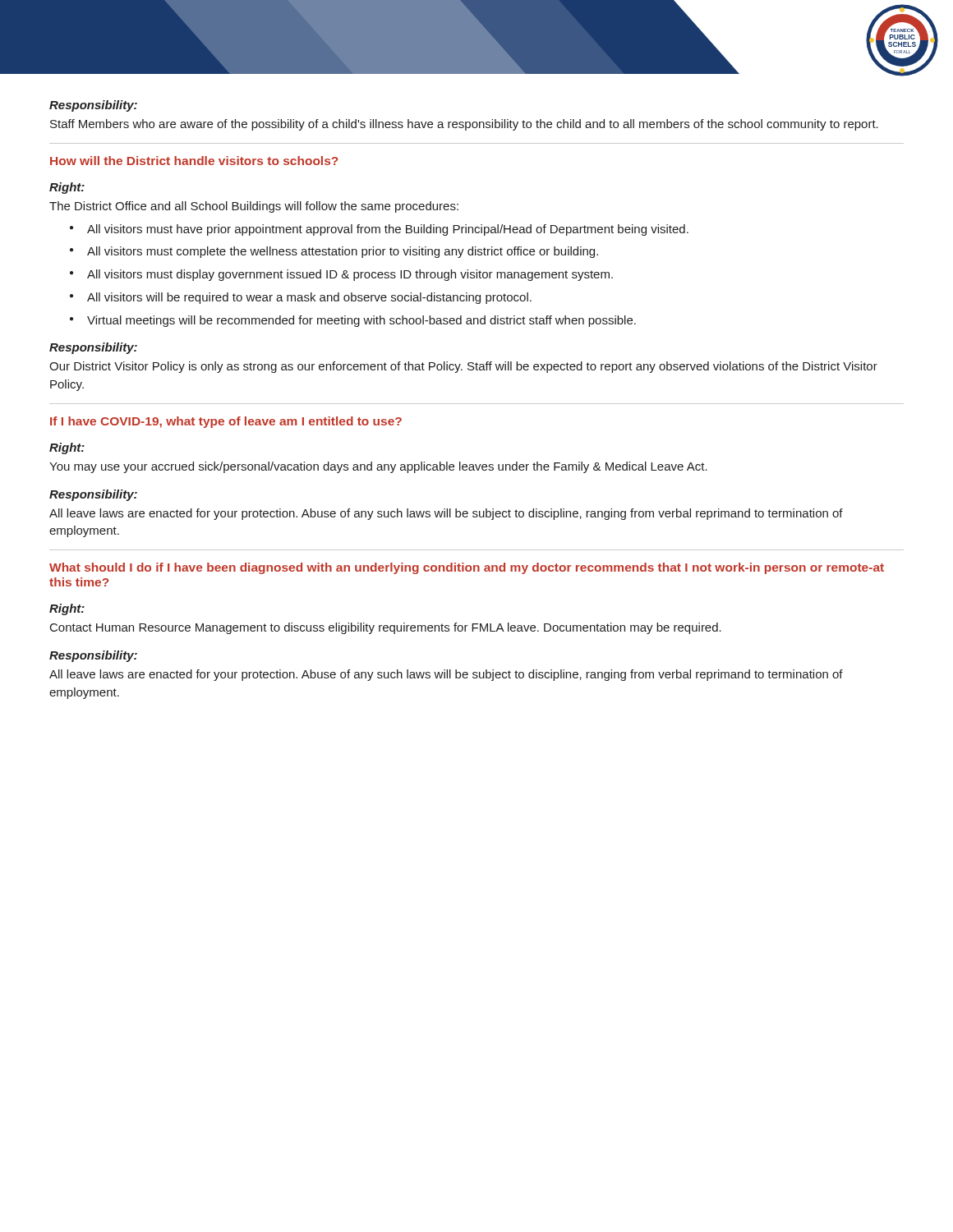This screenshot has height=1232, width=953.
Task: Navigate to the element starting "You may use your"
Action: click(x=379, y=466)
